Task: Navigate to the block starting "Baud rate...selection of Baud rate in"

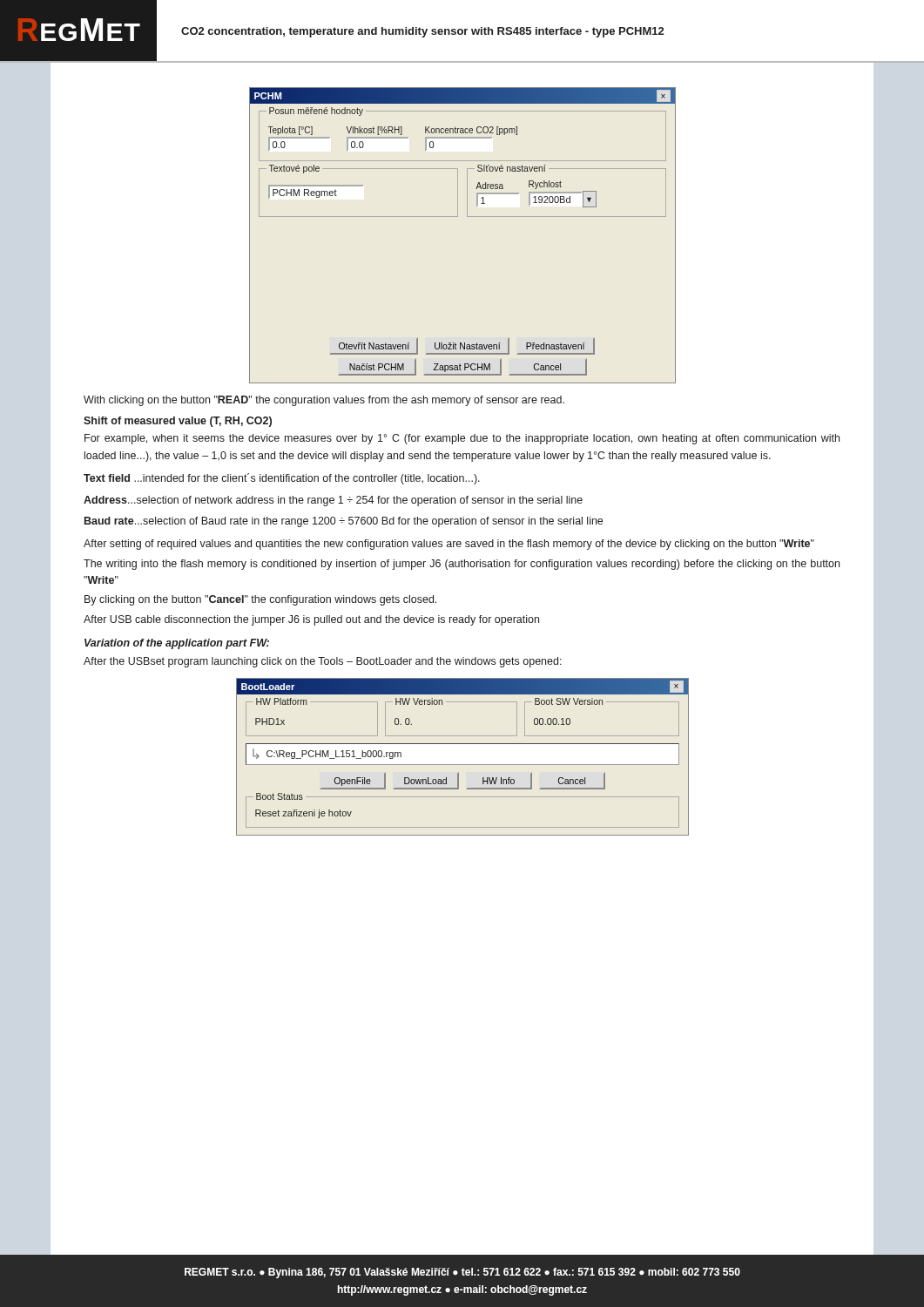Action: (x=343, y=521)
